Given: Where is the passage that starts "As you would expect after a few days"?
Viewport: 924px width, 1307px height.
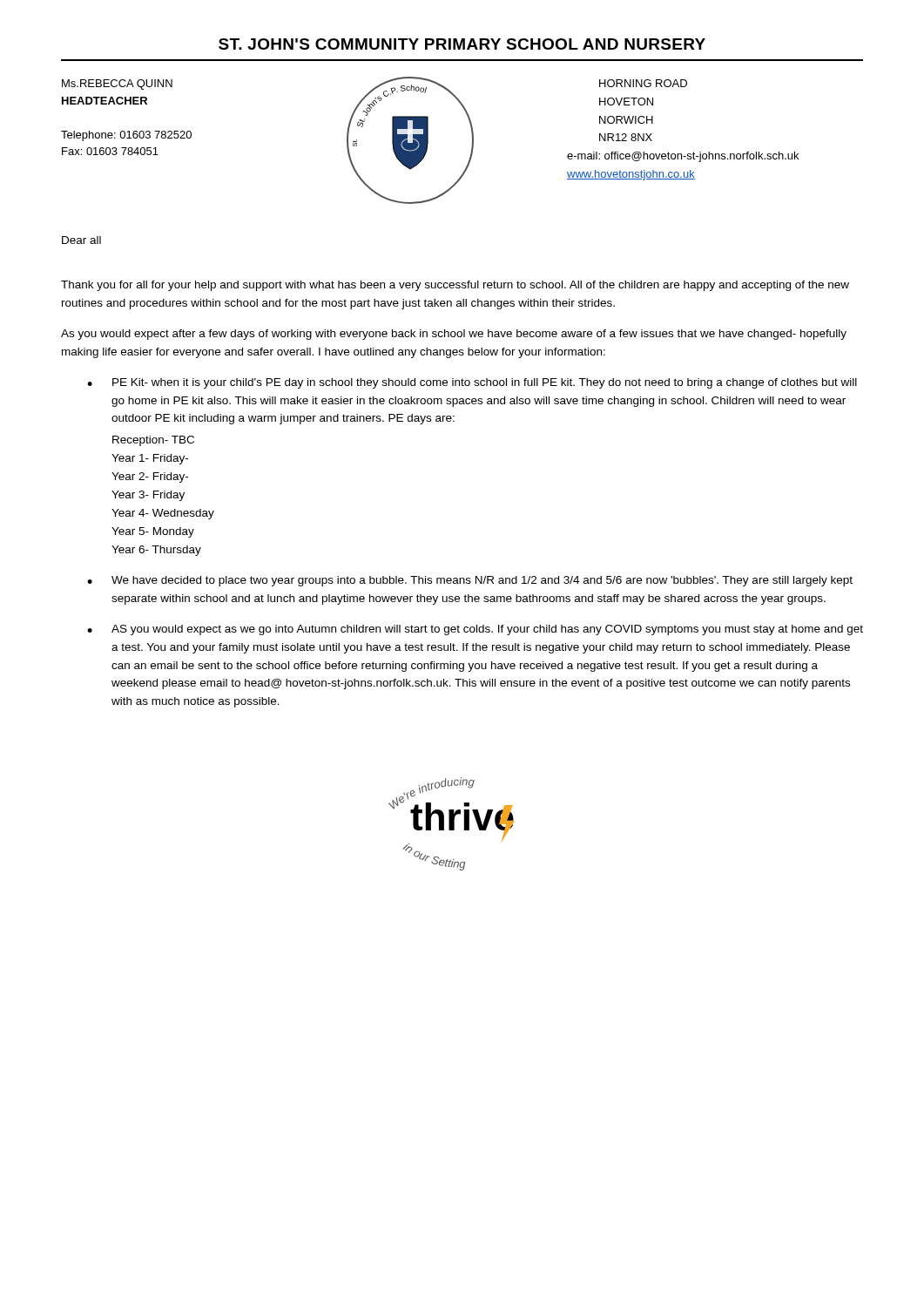Looking at the screenshot, I should pos(454,342).
